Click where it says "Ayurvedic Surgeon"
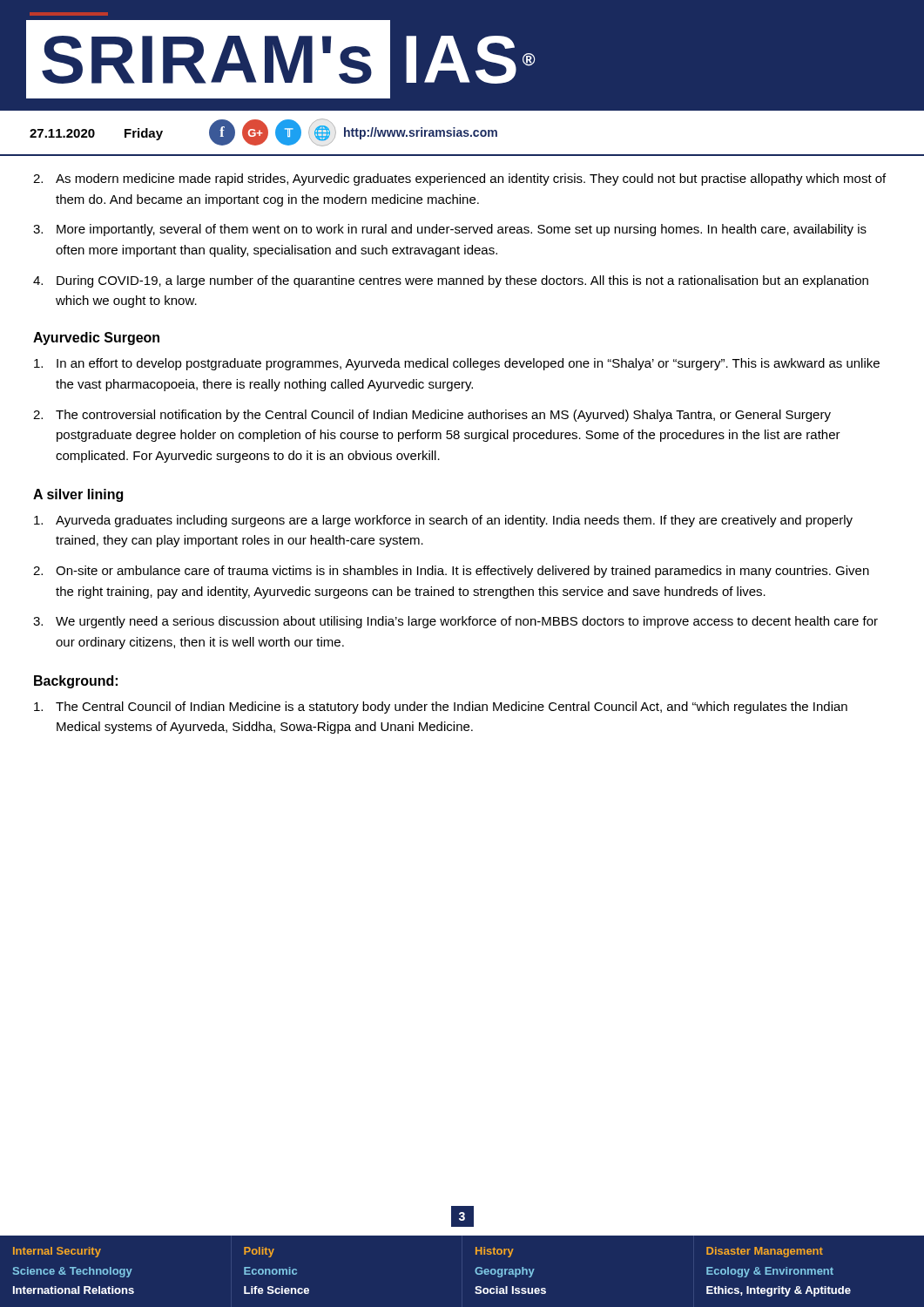The height and width of the screenshot is (1307, 924). 97,338
